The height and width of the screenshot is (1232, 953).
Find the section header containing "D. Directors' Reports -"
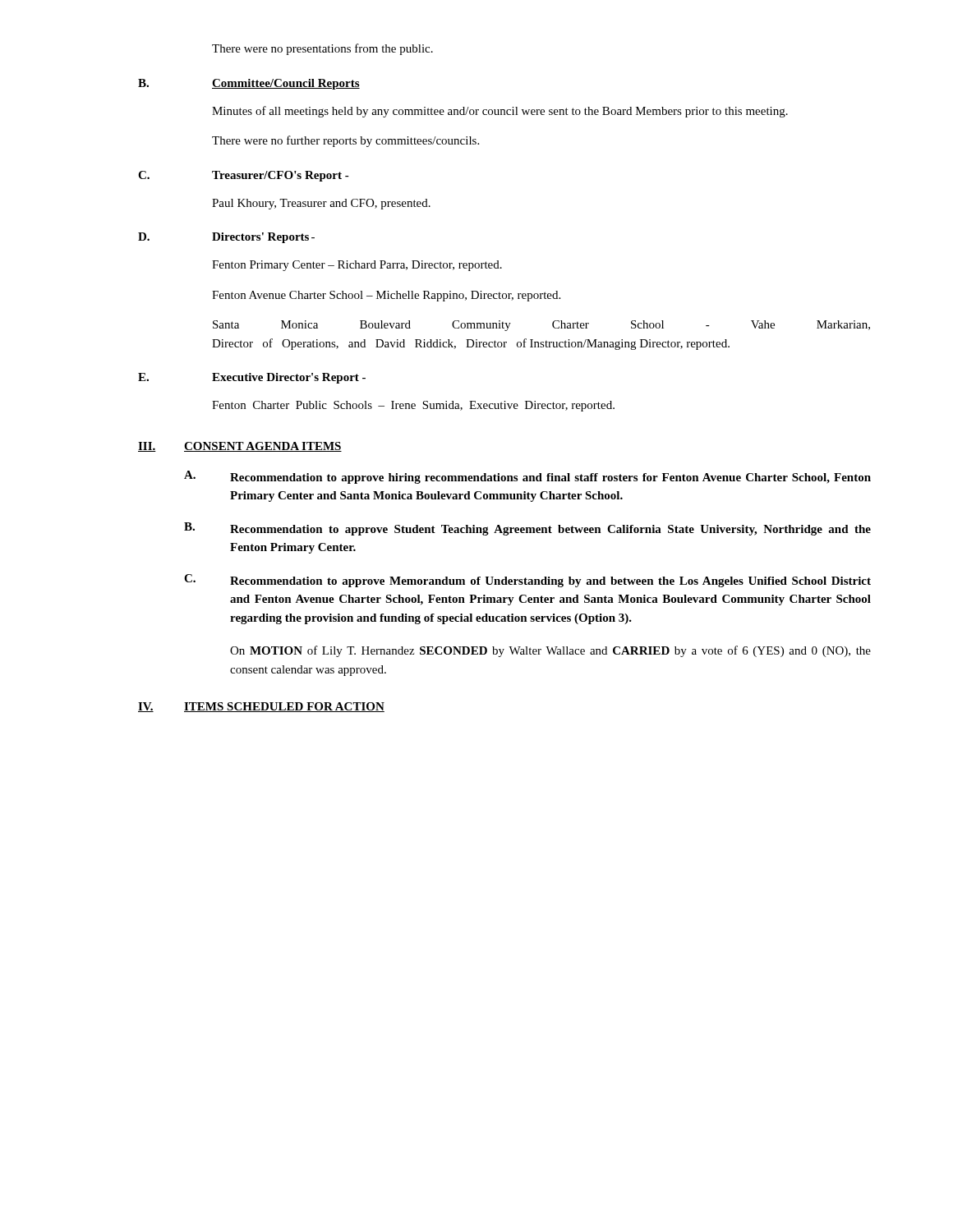pos(226,237)
